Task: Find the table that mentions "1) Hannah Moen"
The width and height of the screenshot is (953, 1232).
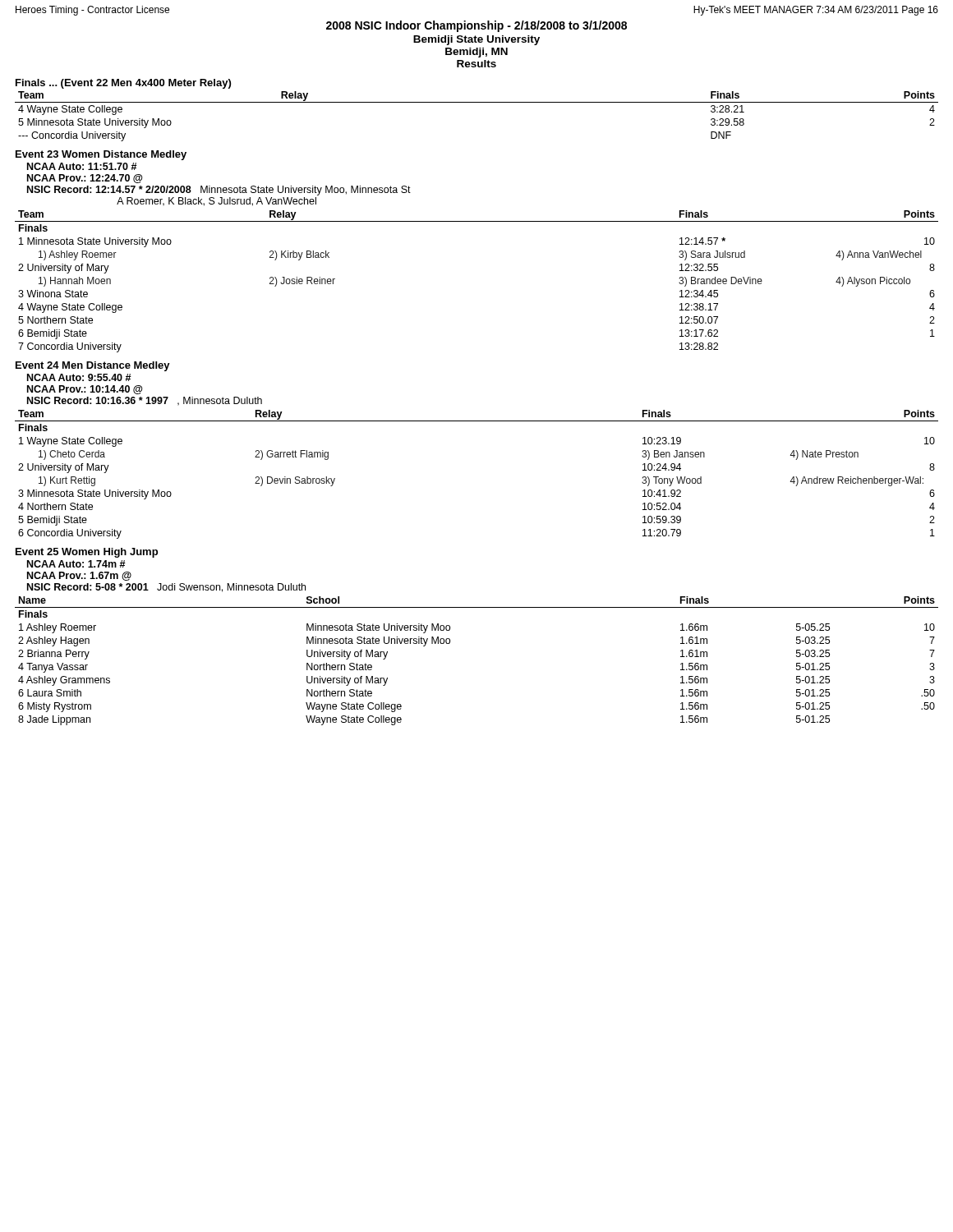Action: (x=476, y=281)
